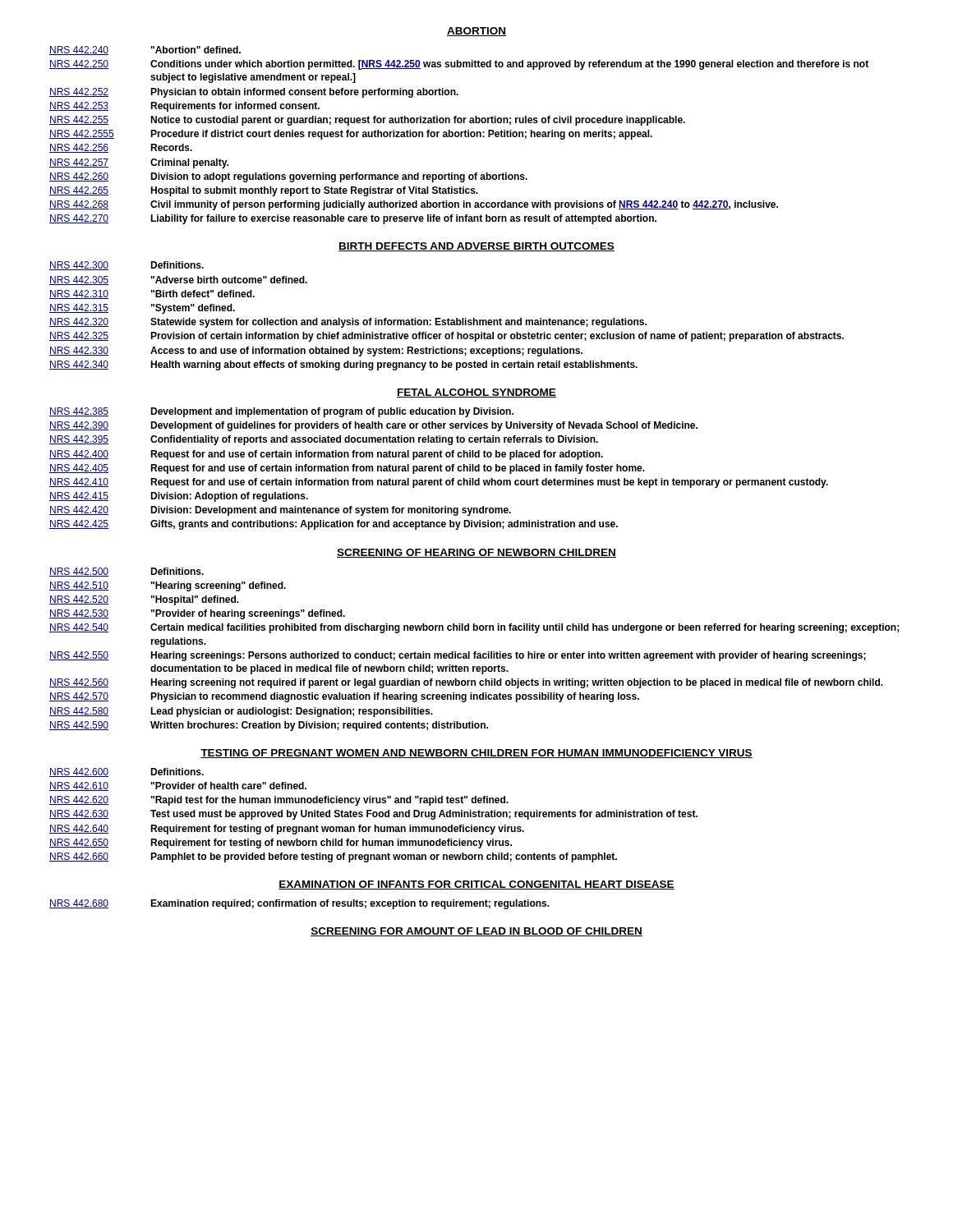953x1232 pixels.
Task: Point to the region starting "NRS 442.2555 Procedure if district court denies"
Action: click(476, 134)
